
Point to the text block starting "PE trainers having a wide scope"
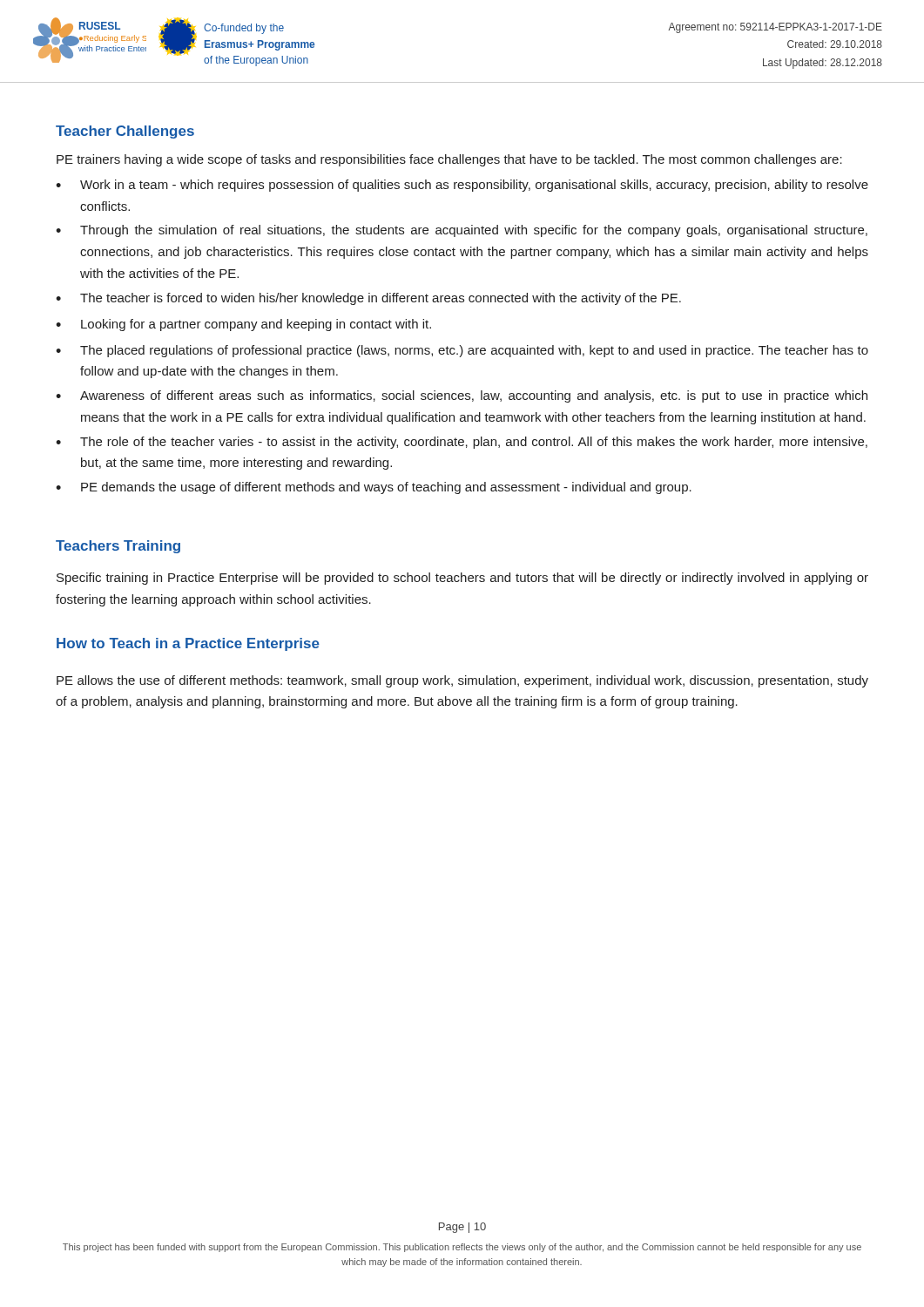coord(449,159)
